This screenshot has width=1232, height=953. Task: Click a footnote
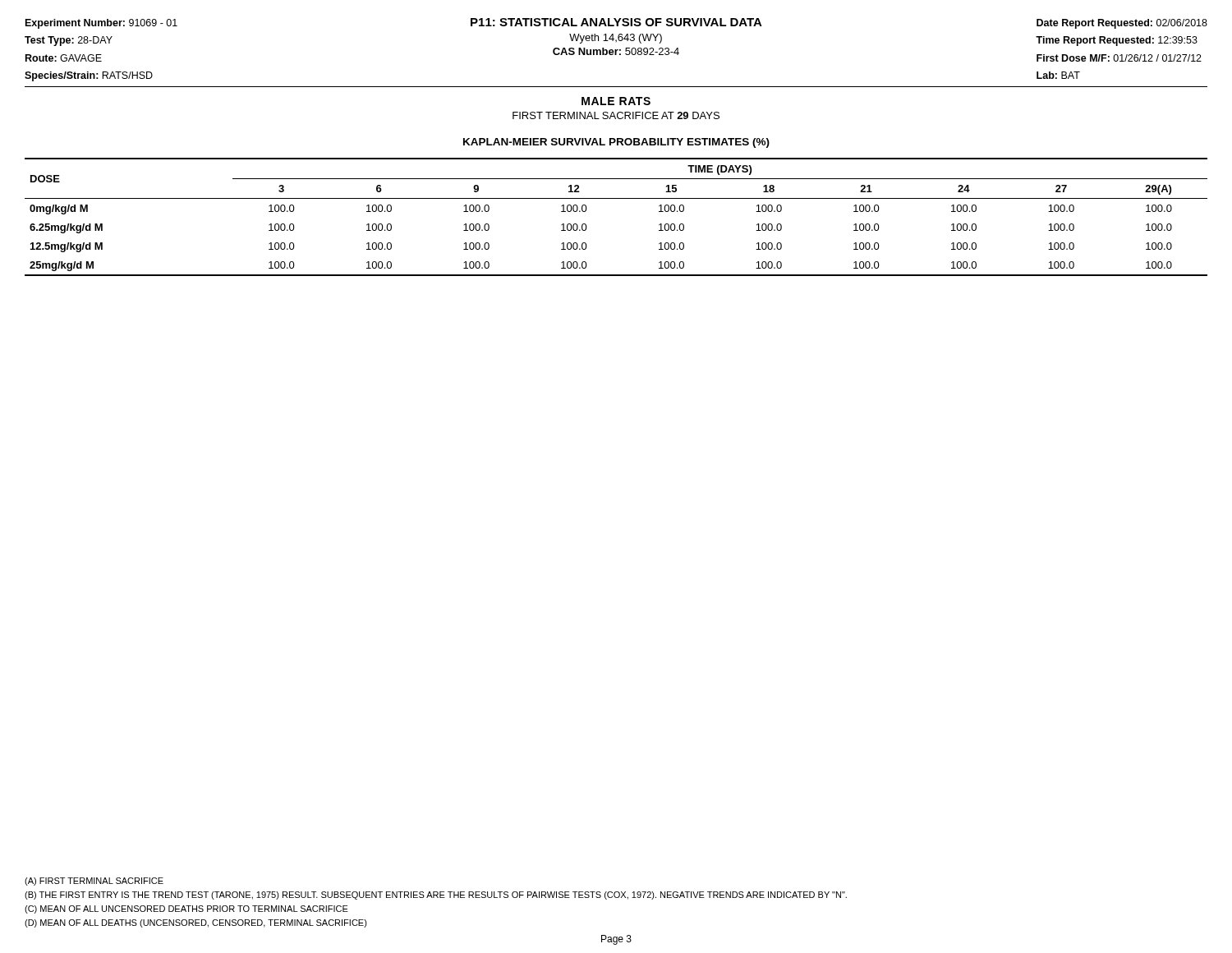436,902
